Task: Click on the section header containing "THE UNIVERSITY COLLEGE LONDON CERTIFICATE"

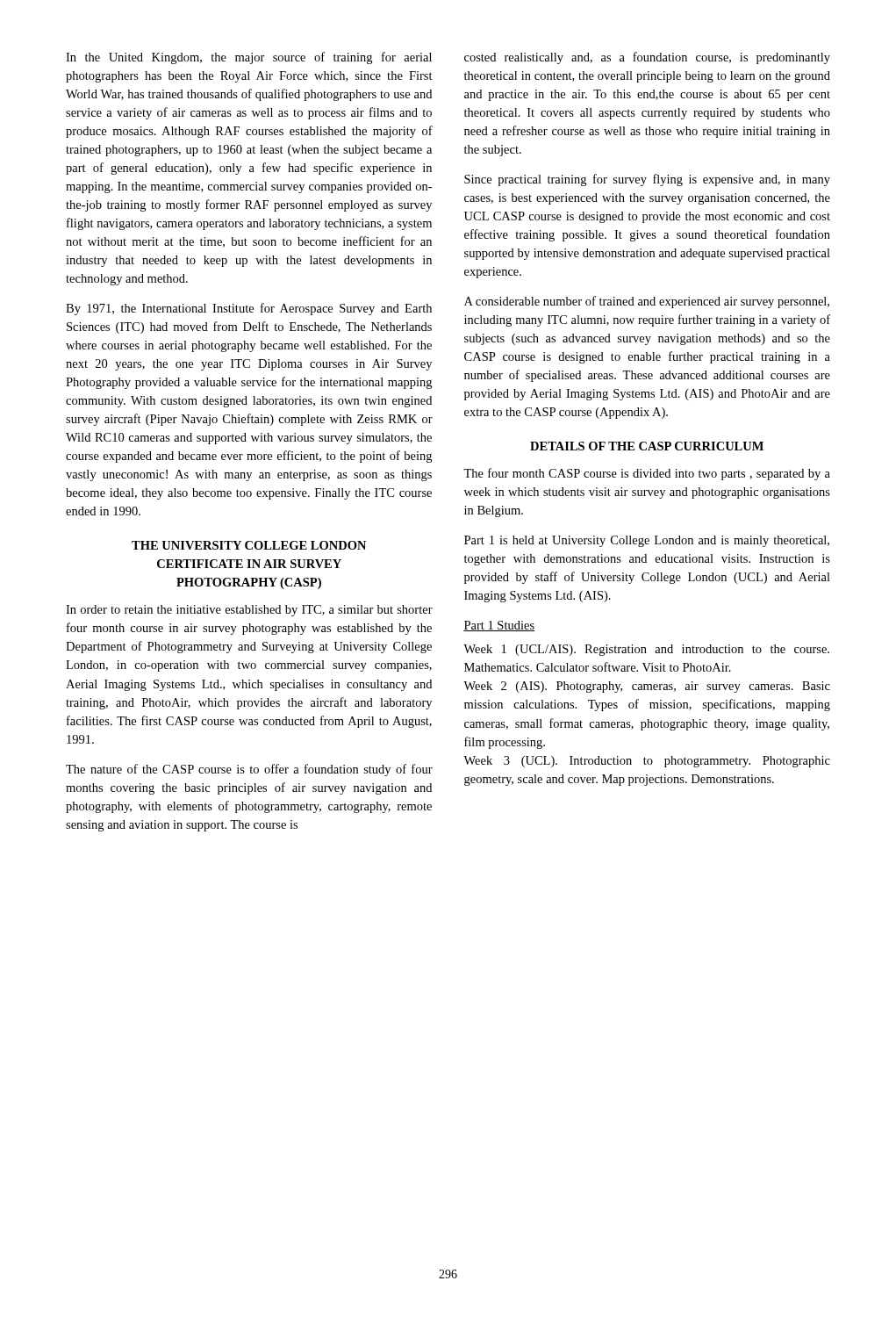Action: 249,564
